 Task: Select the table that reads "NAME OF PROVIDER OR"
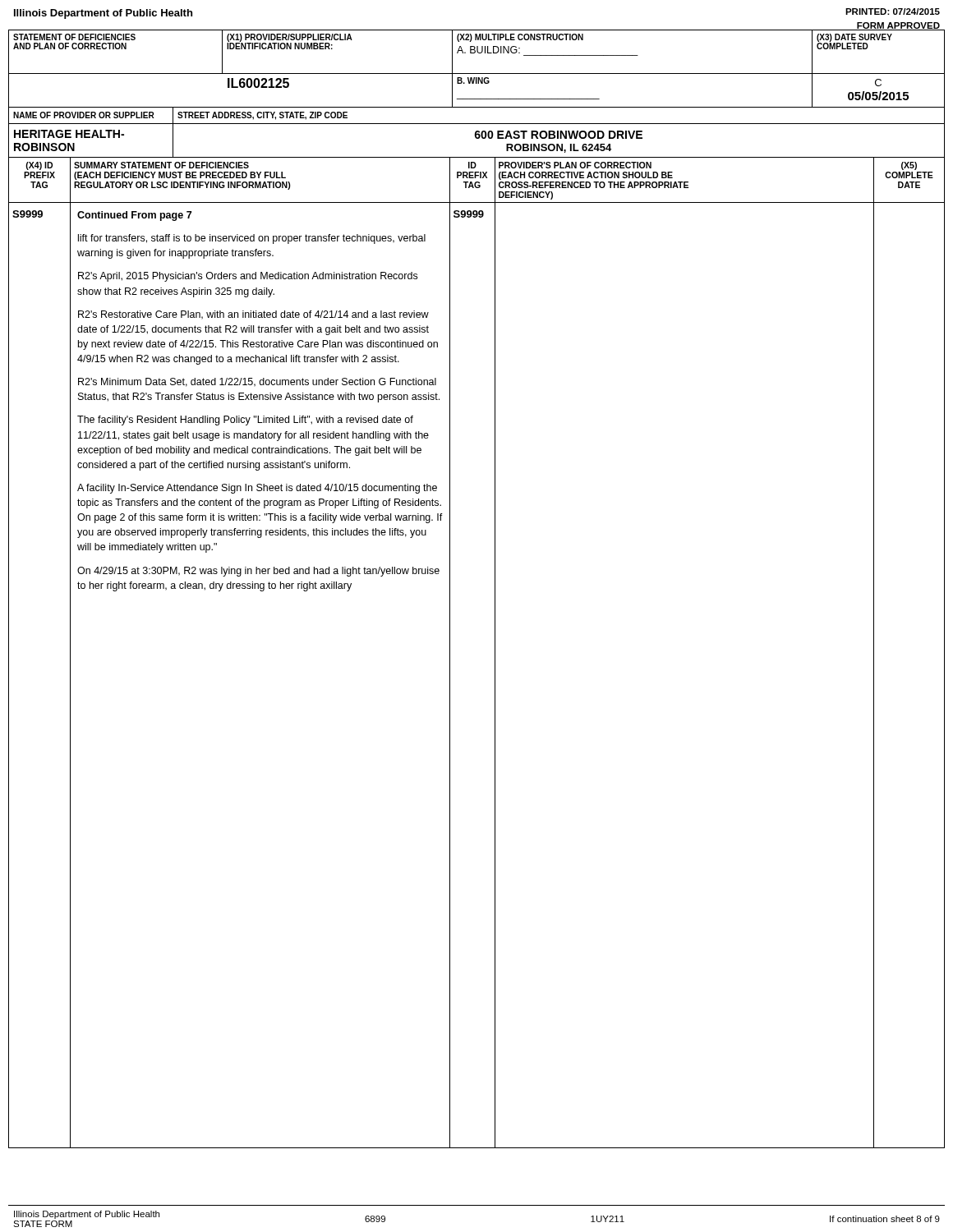point(476,116)
